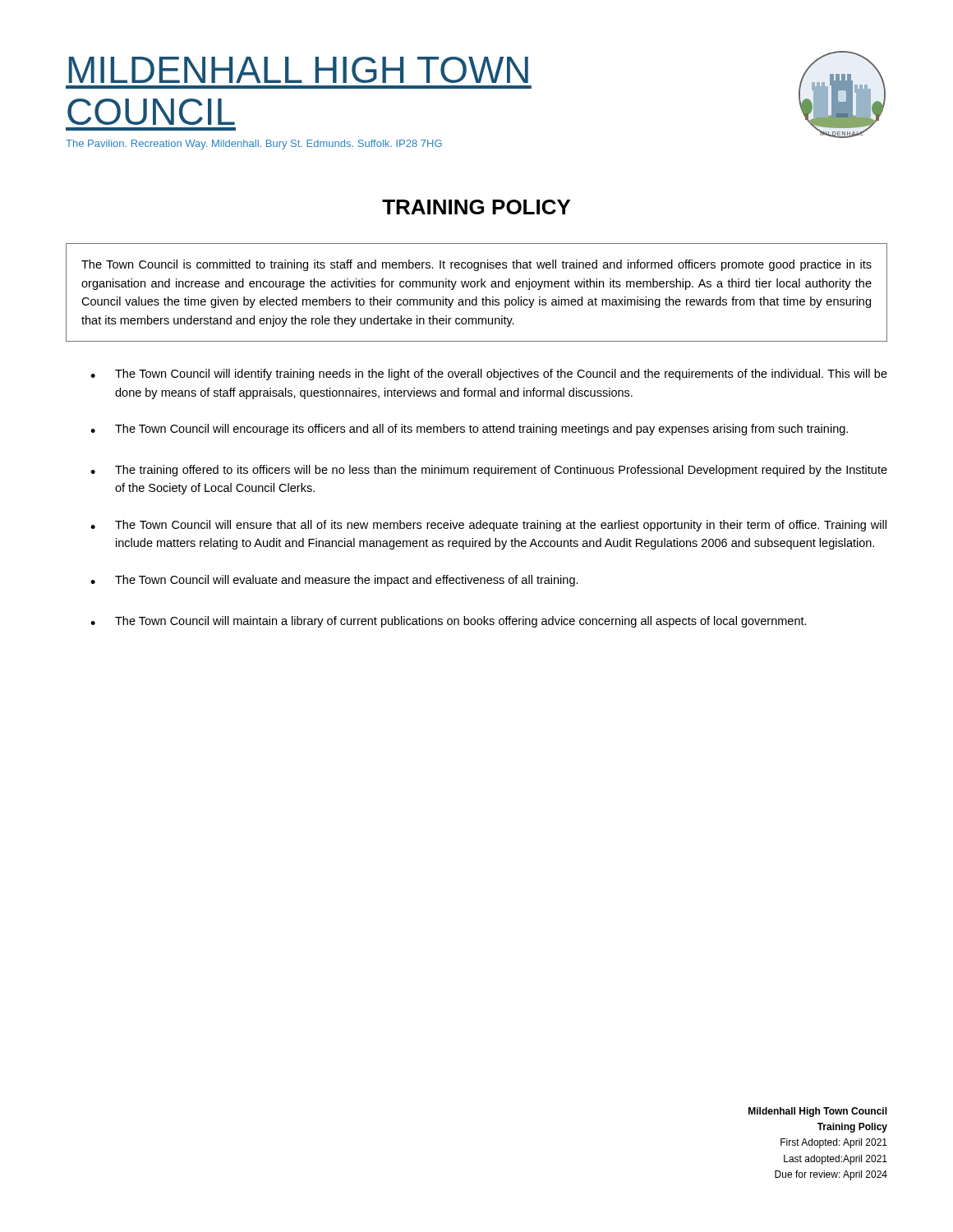Locate the region starting "• The training offered"
This screenshot has height=1232, width=953.
(489, 479)
